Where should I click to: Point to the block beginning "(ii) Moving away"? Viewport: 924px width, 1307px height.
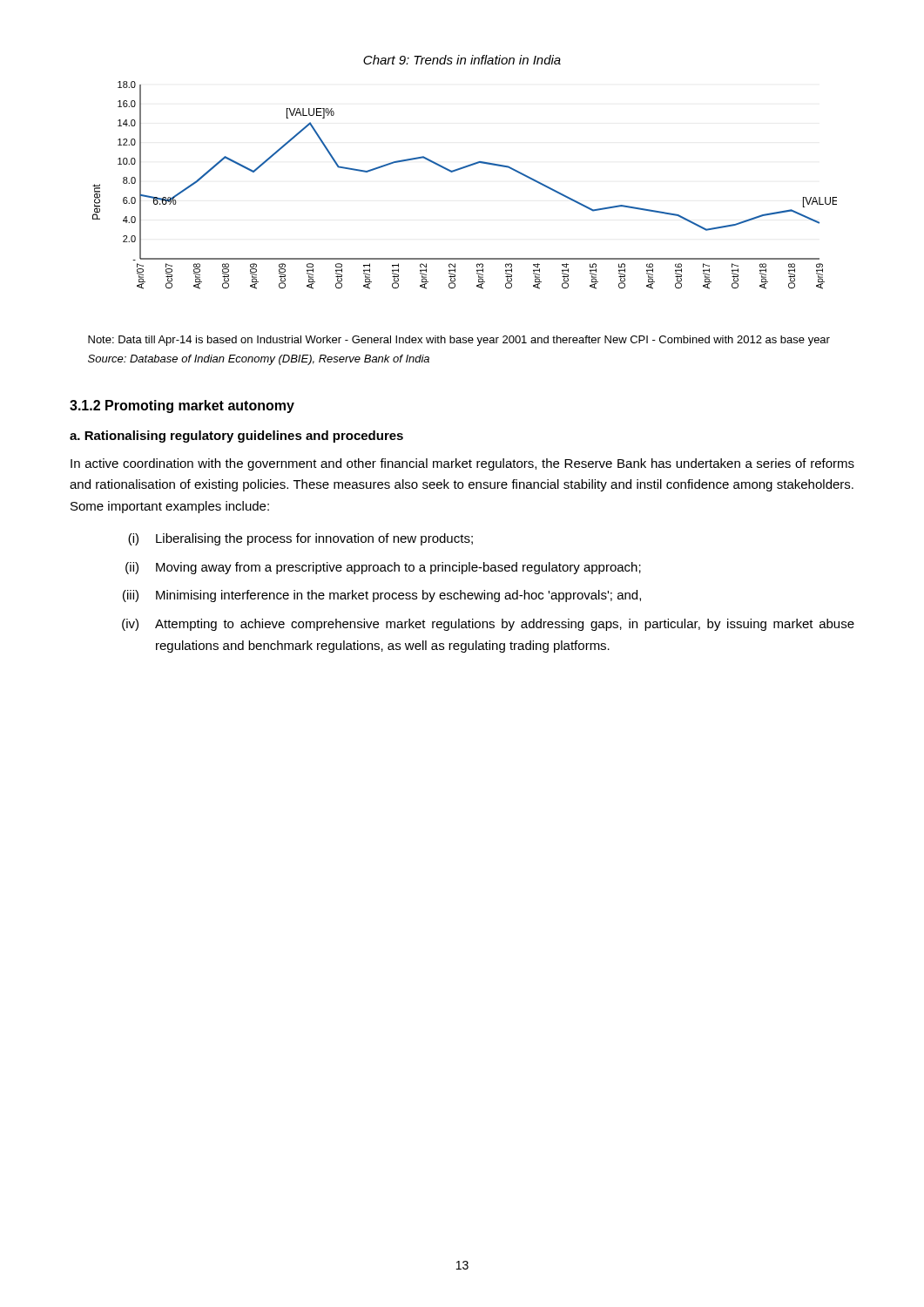[x=462, y=567]
